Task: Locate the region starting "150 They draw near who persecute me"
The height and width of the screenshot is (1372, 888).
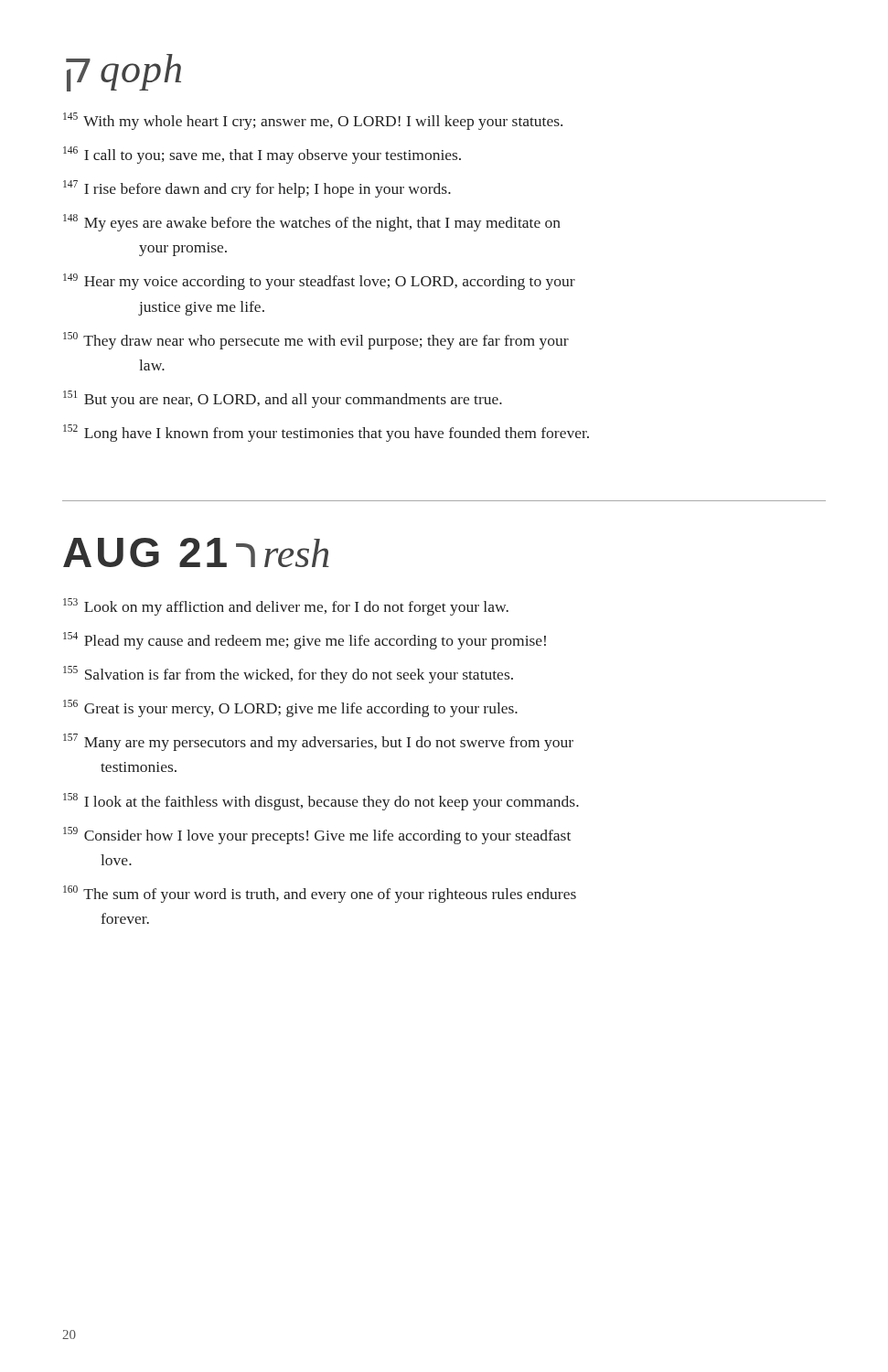Action: (x=444, y=354)
